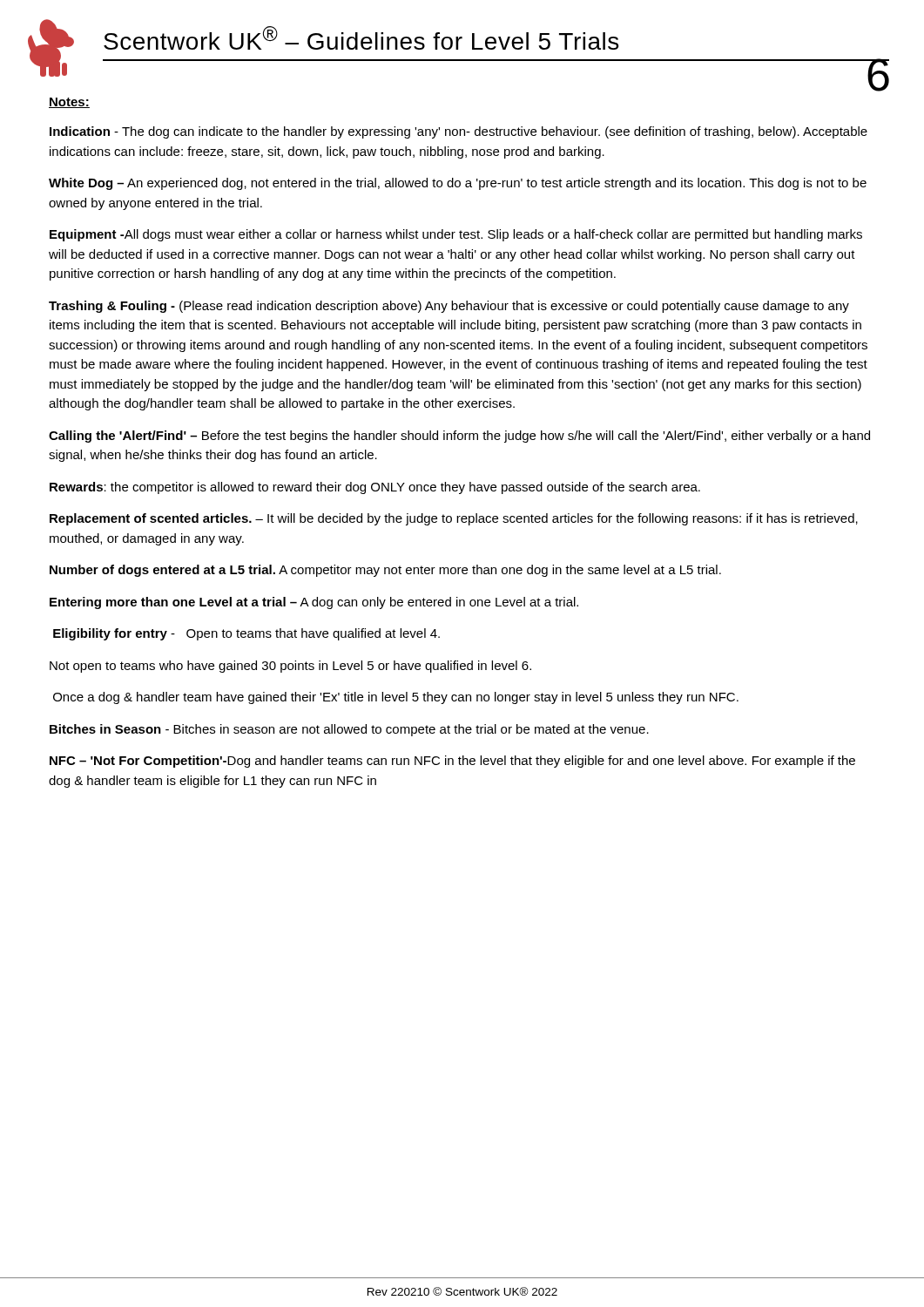Viewport: 924px width, 1307px height.
Task: Click on the text block that reads "Bitches in Season - Bitches in"
Action: point(349,728)
